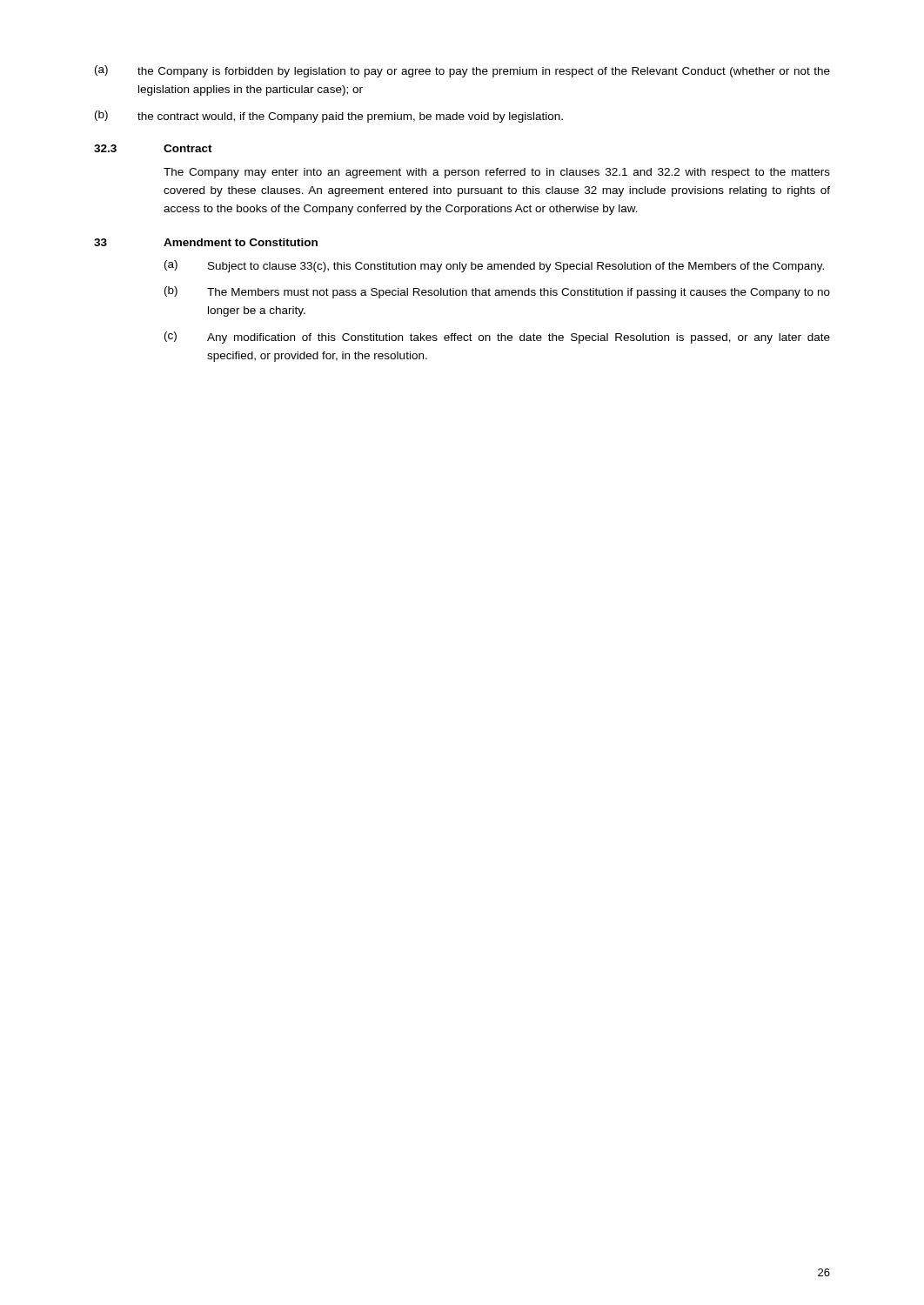Click the passage that begins "(a) the Company is forbidden by legislation to"
Viewport: 924px width, 1305px height.
[462, 81]
